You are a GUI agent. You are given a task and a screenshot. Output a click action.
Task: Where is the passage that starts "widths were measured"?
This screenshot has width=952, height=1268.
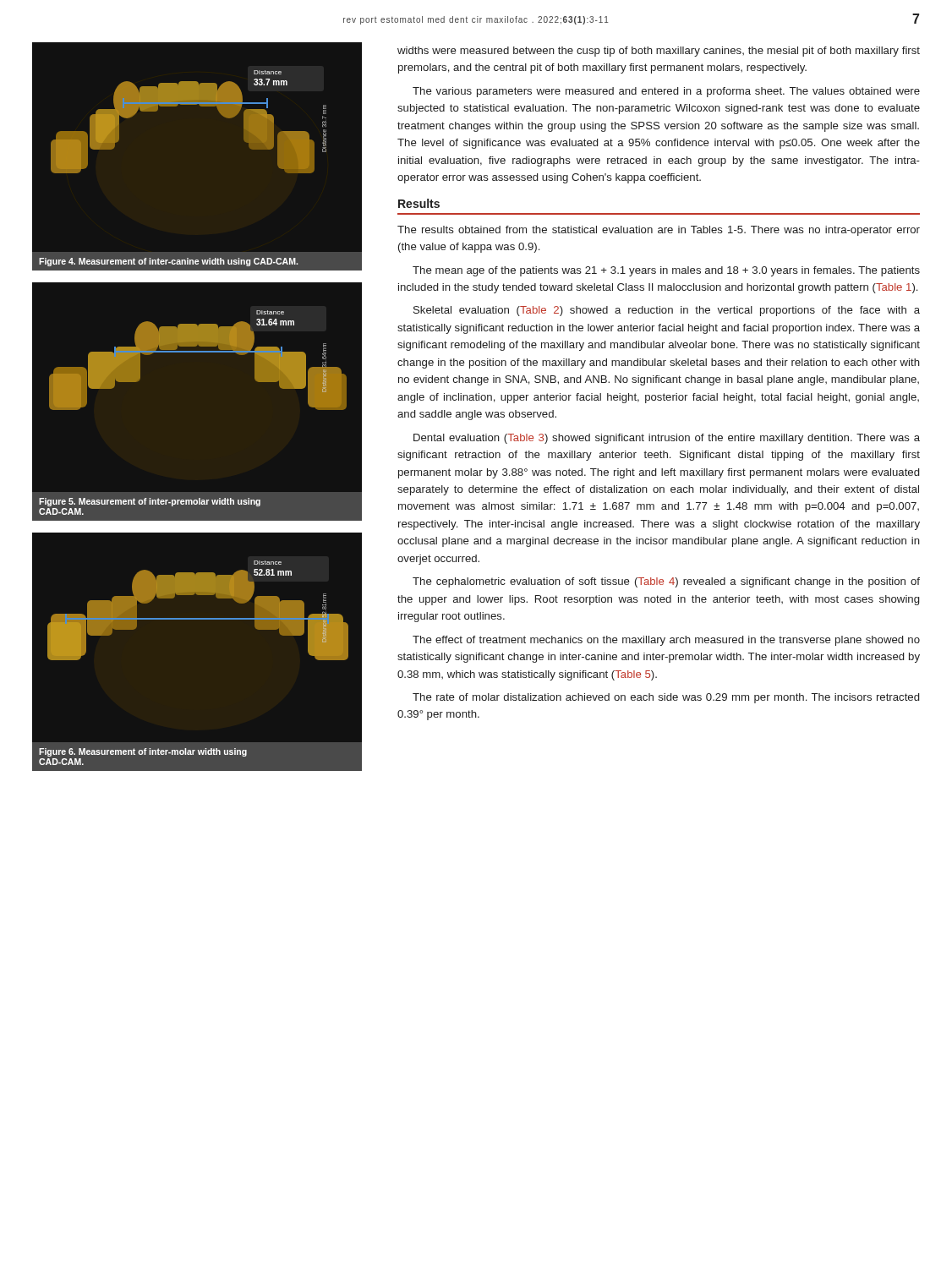pos(659,114)
